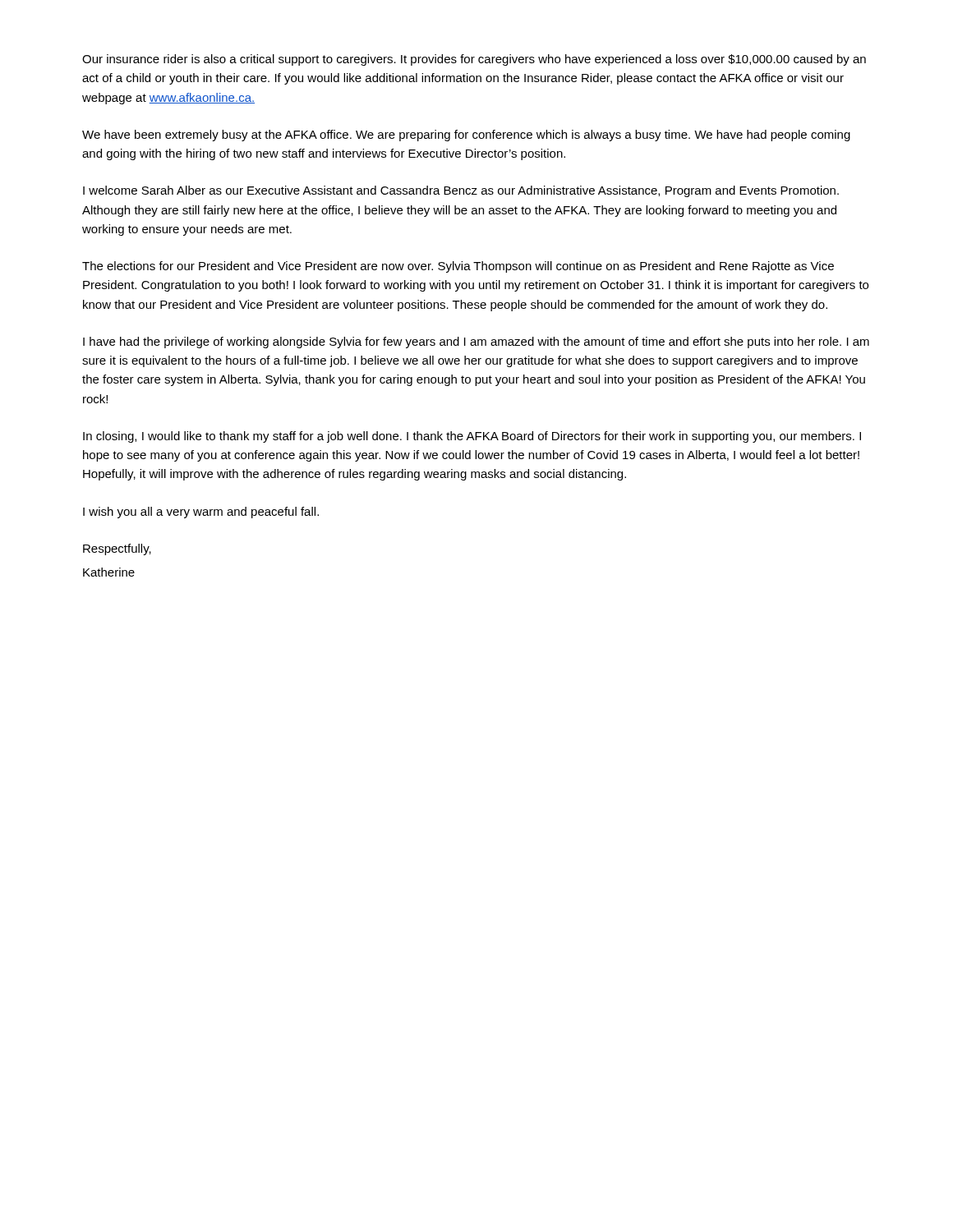Select the passage starting "In closing, I would like"
The width and height of the screenshot is (953, 1232).
472,455
